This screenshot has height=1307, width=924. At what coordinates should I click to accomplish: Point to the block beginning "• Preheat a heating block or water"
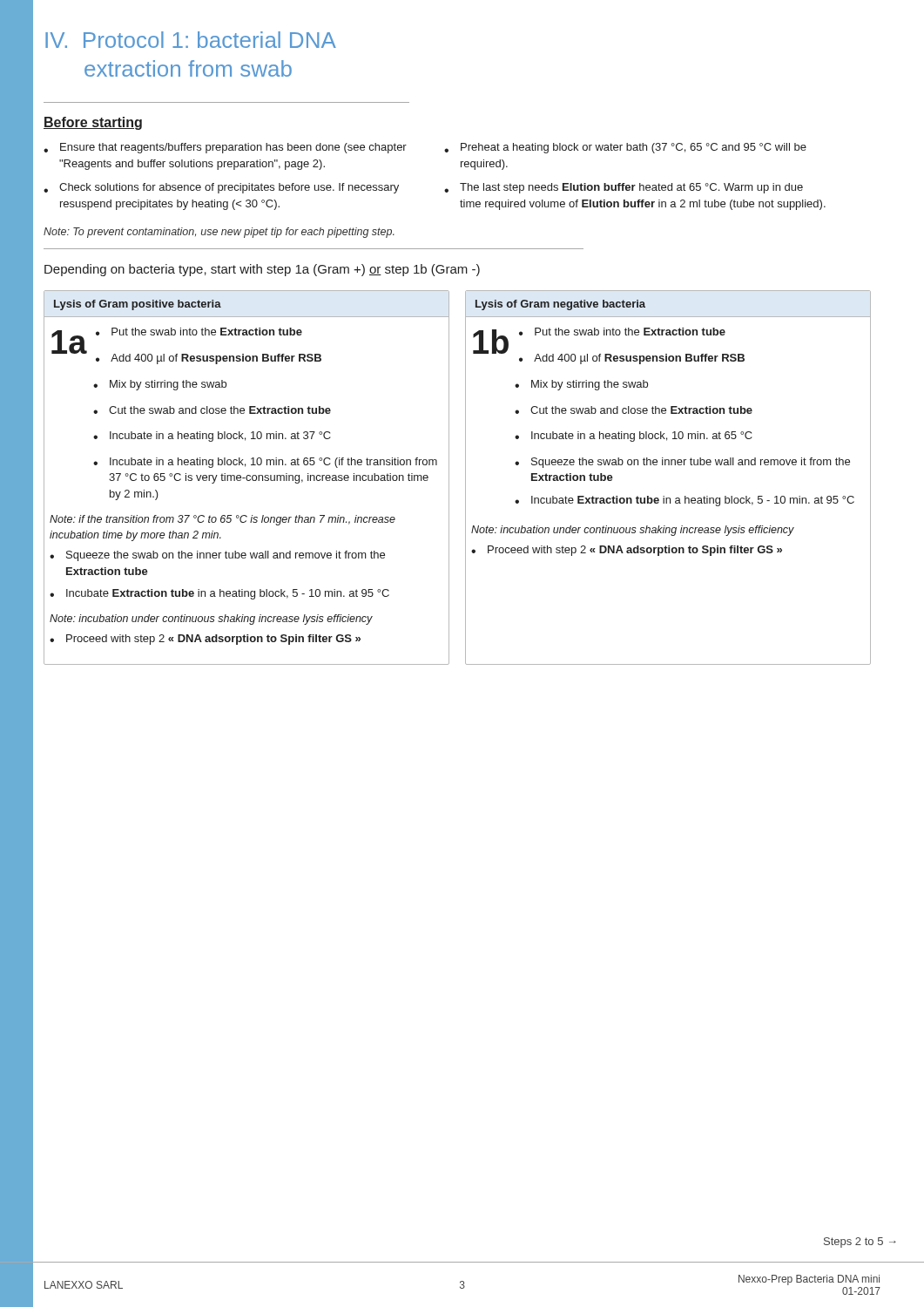[636, 156]
